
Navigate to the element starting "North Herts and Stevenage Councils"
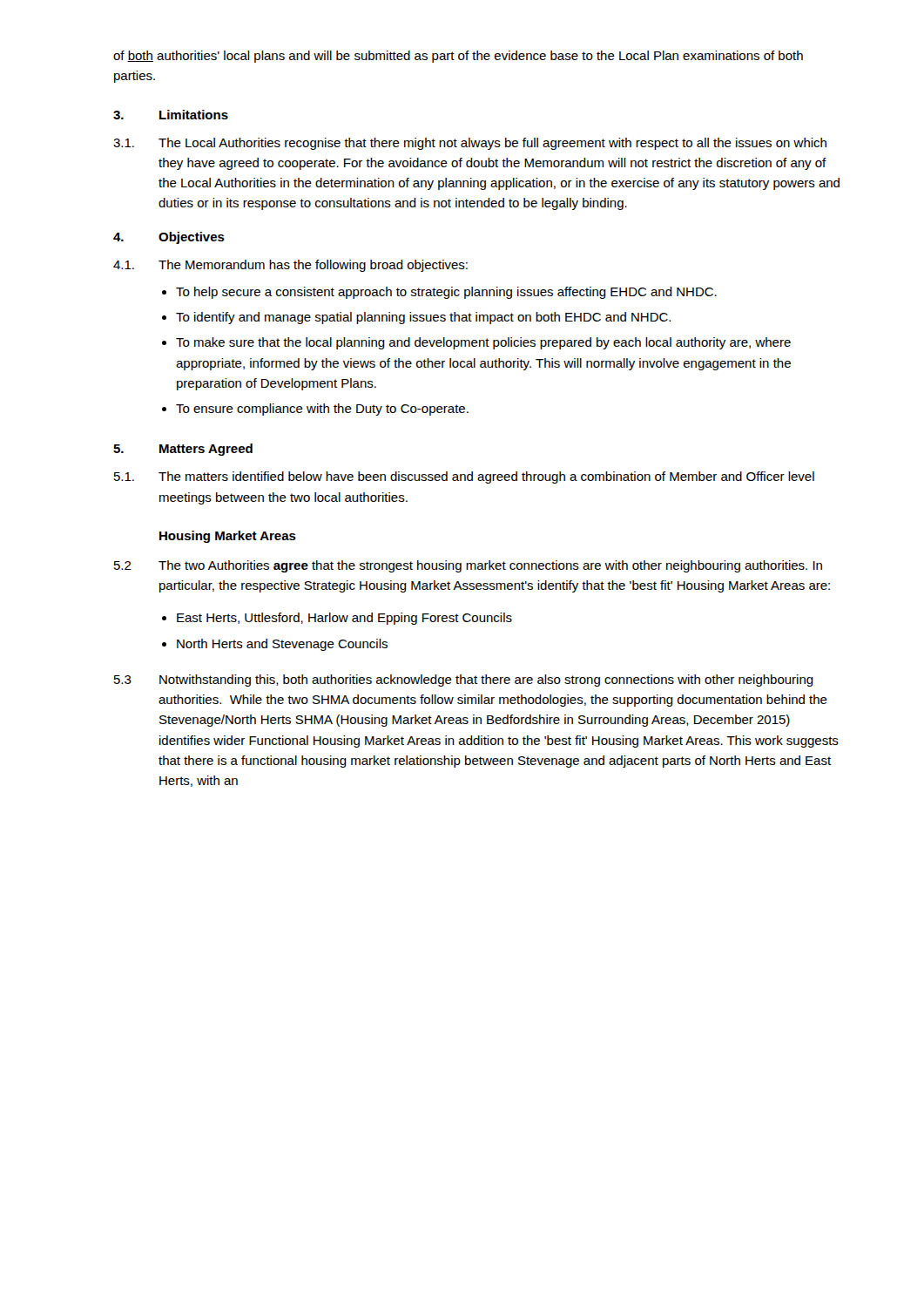click(282, 643)
